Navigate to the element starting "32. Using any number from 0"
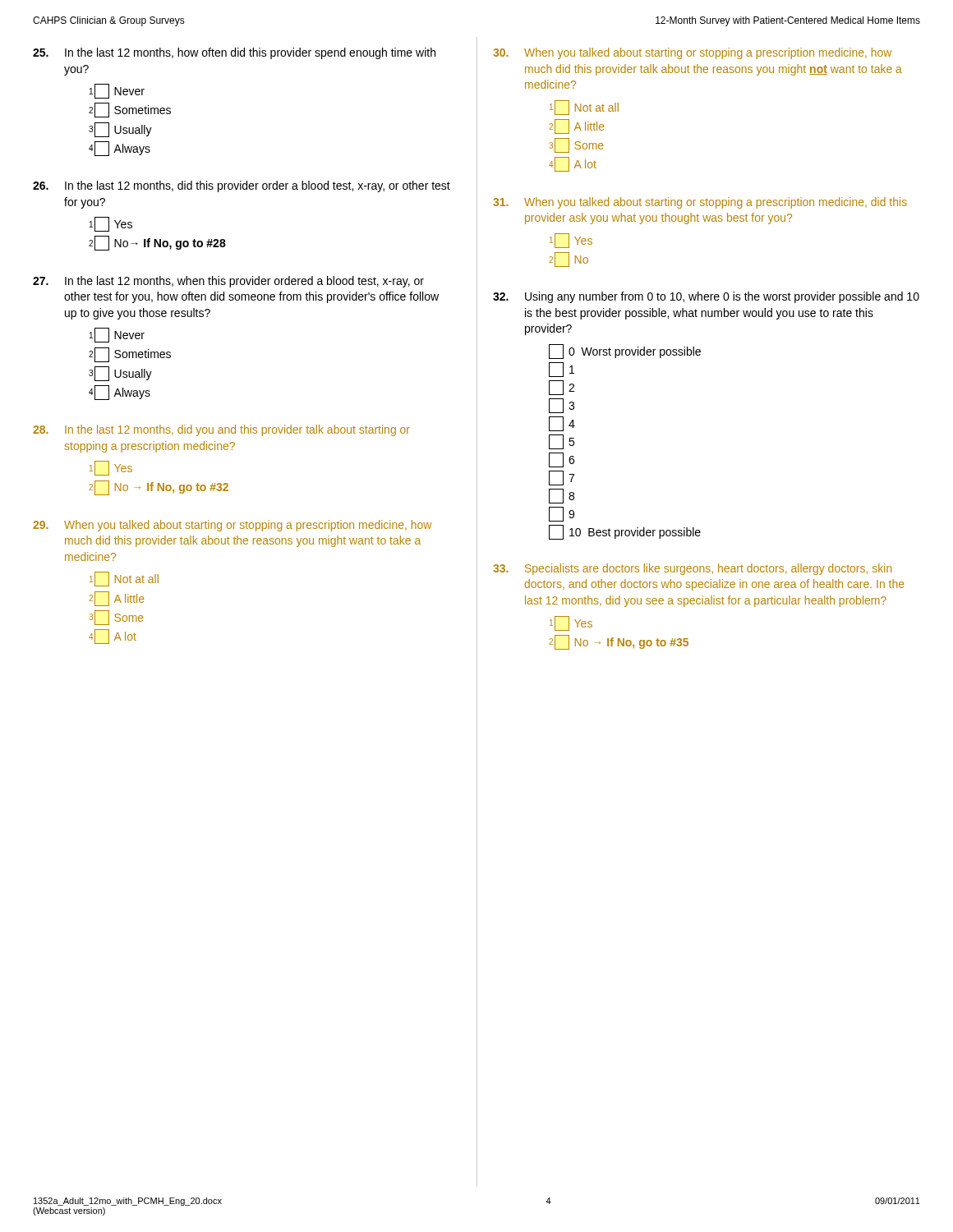 pos(706,297)
